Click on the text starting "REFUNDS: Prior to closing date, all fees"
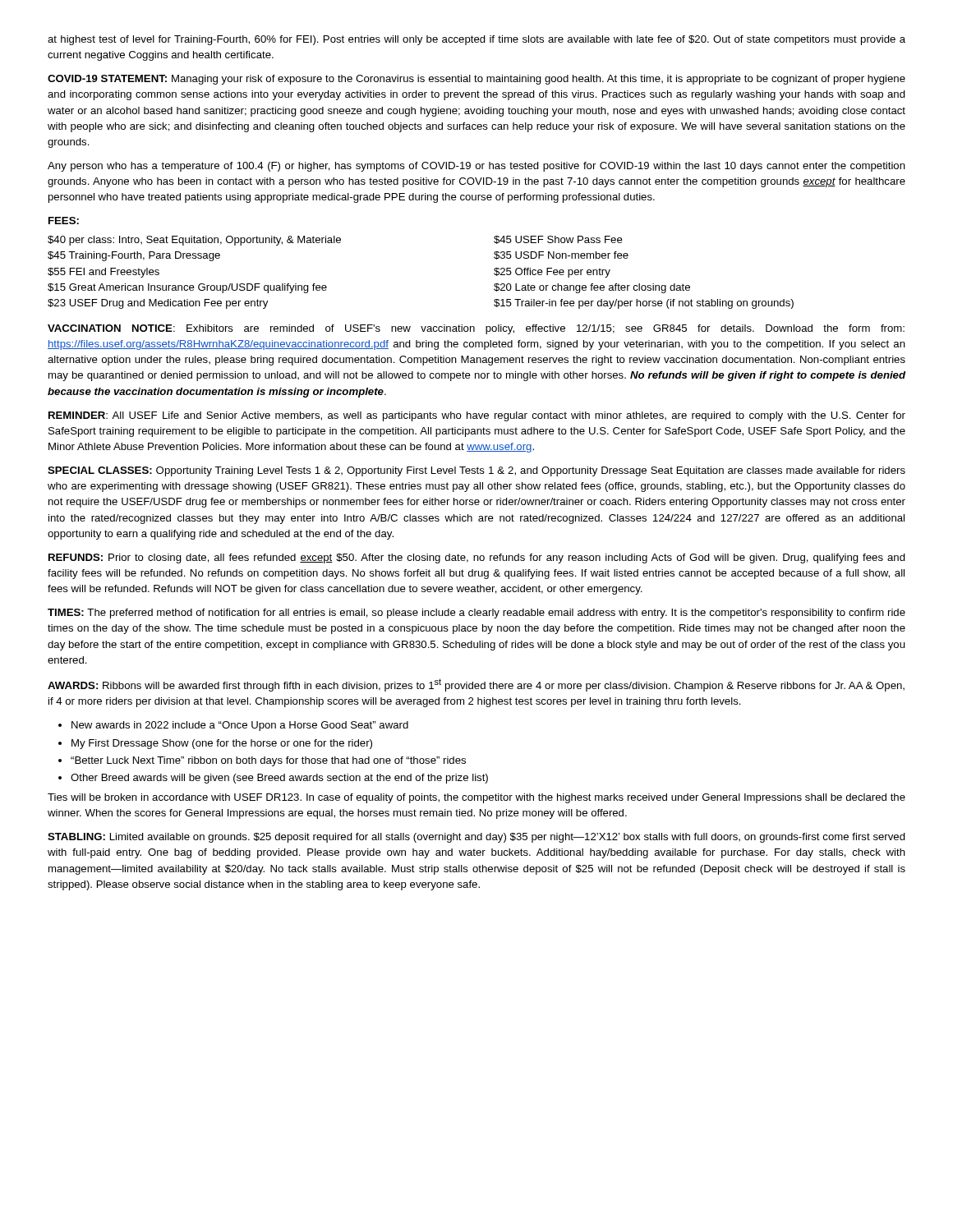953x1232 pixels. click(x=476, y=573)
